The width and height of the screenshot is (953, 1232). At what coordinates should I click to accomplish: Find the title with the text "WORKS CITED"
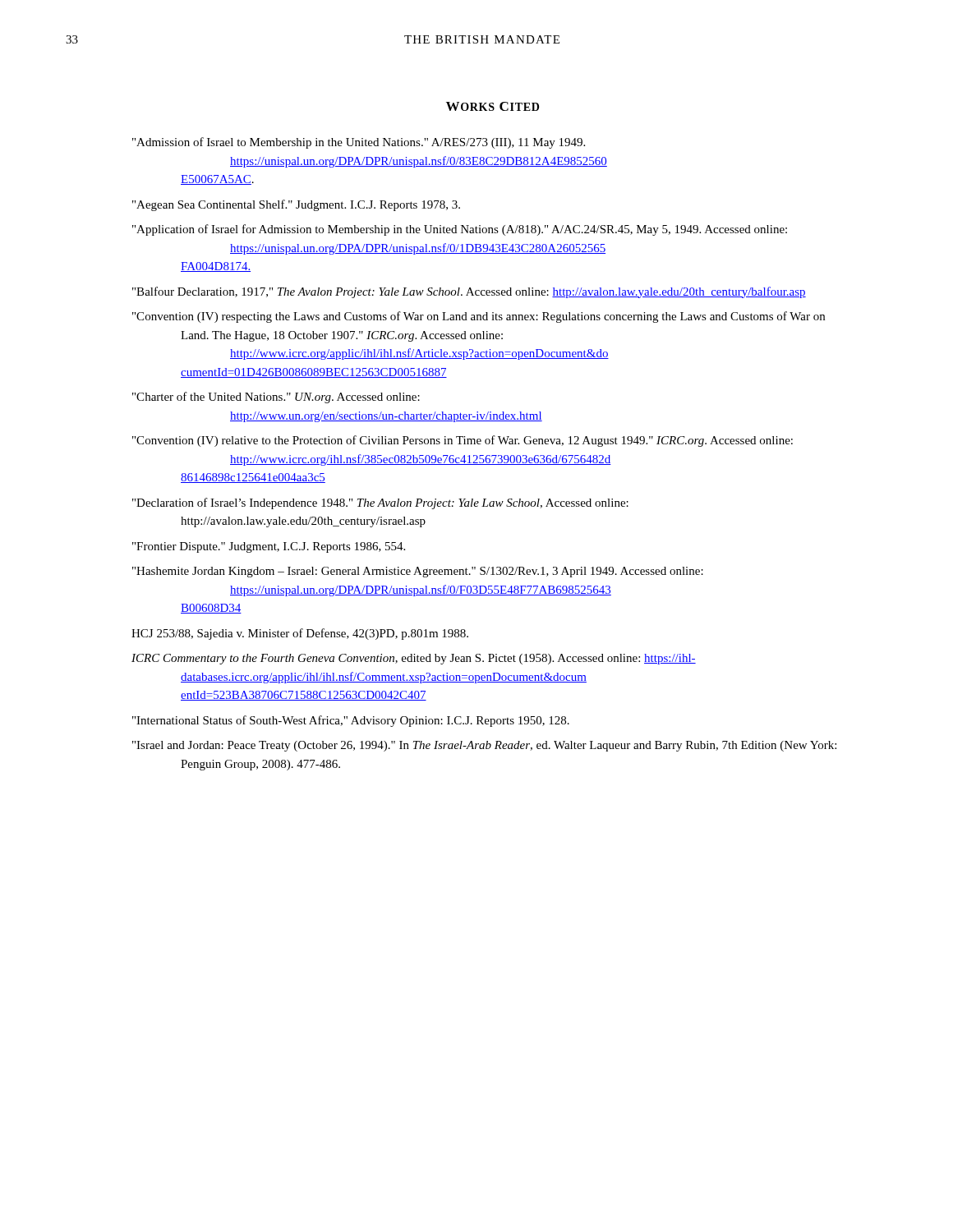pos(493,106)
